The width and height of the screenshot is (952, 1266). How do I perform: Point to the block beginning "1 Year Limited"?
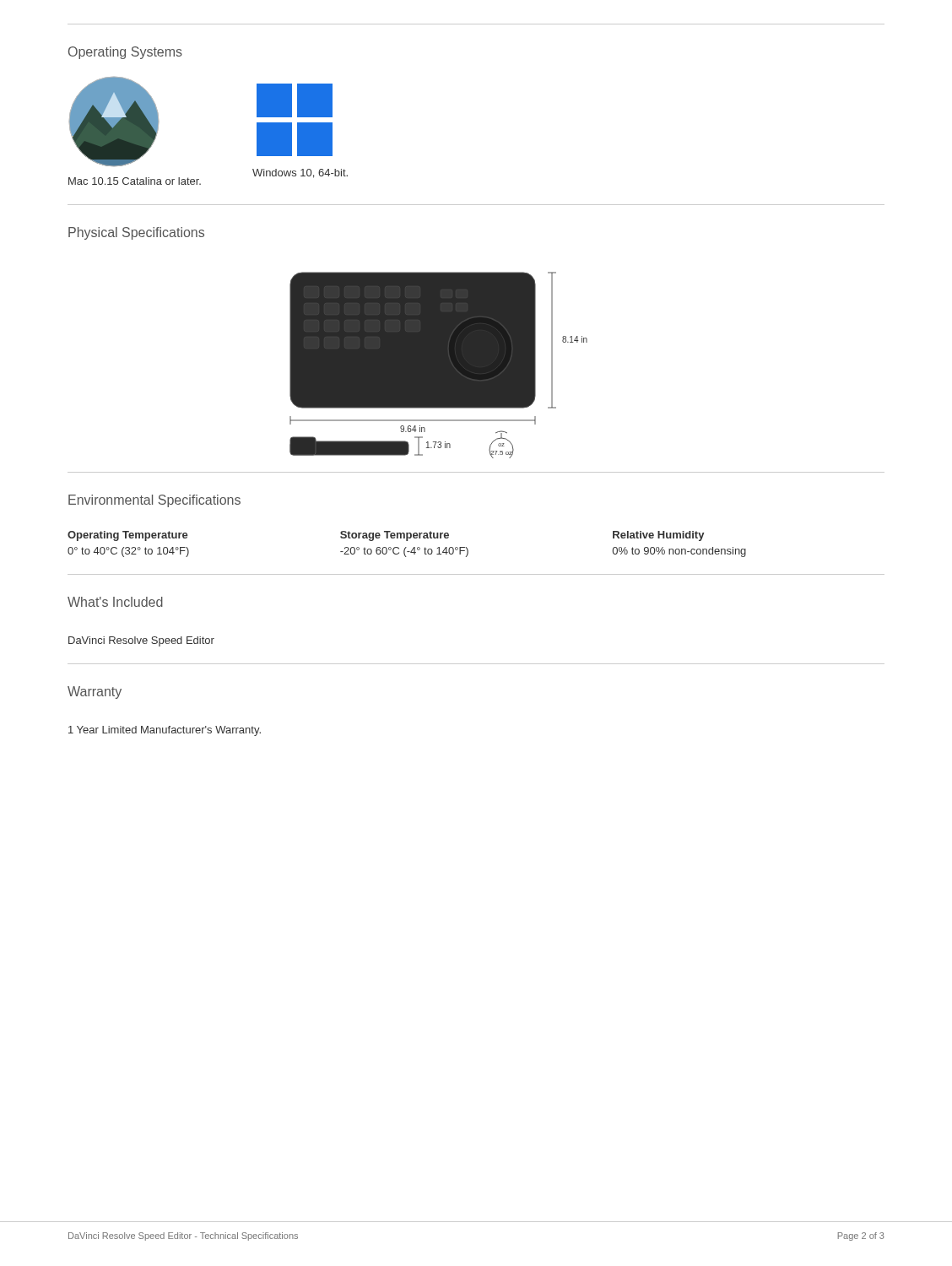point(165,730)
